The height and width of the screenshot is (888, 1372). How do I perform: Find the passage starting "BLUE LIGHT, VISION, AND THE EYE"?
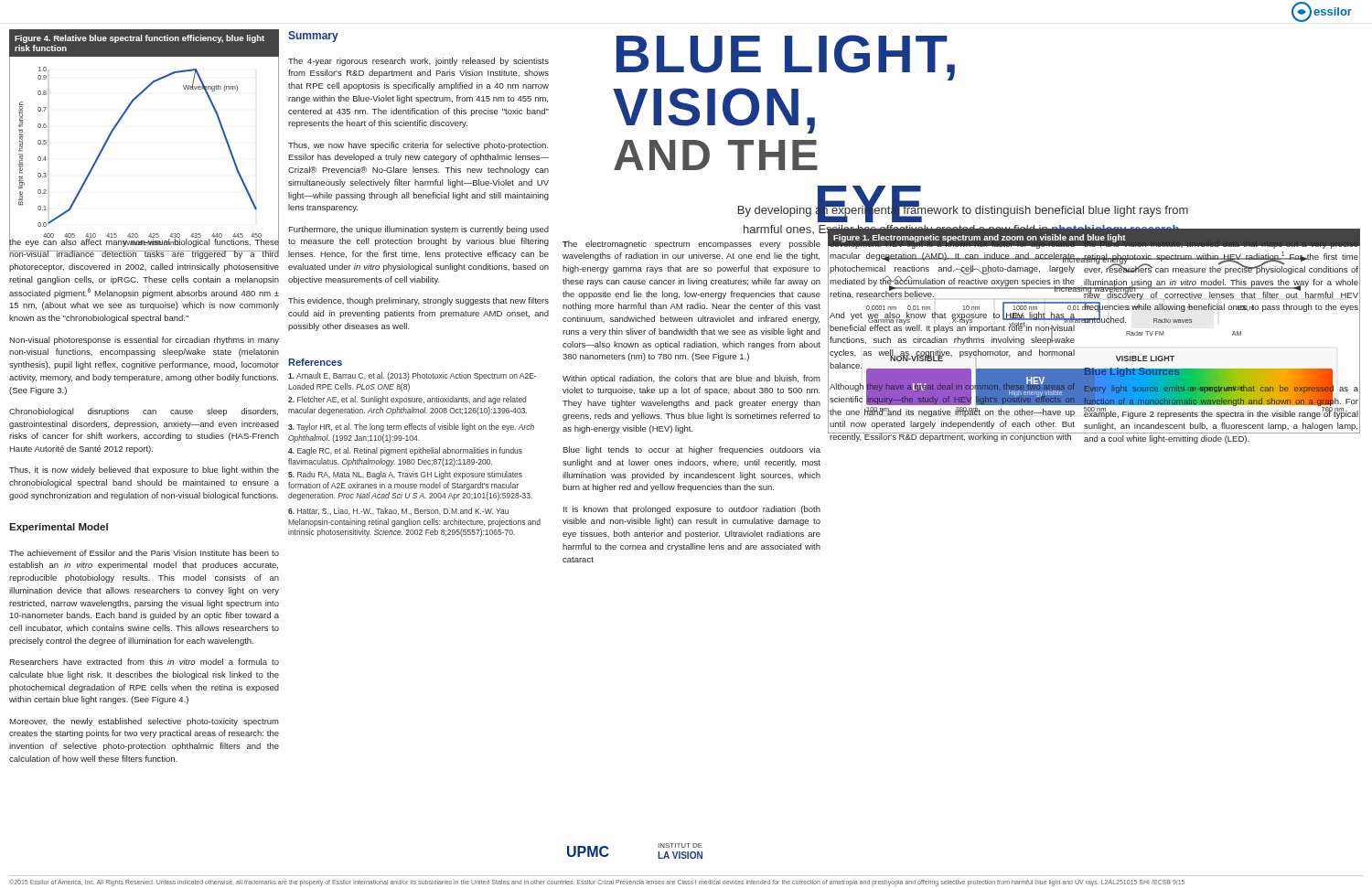[786, 58]
